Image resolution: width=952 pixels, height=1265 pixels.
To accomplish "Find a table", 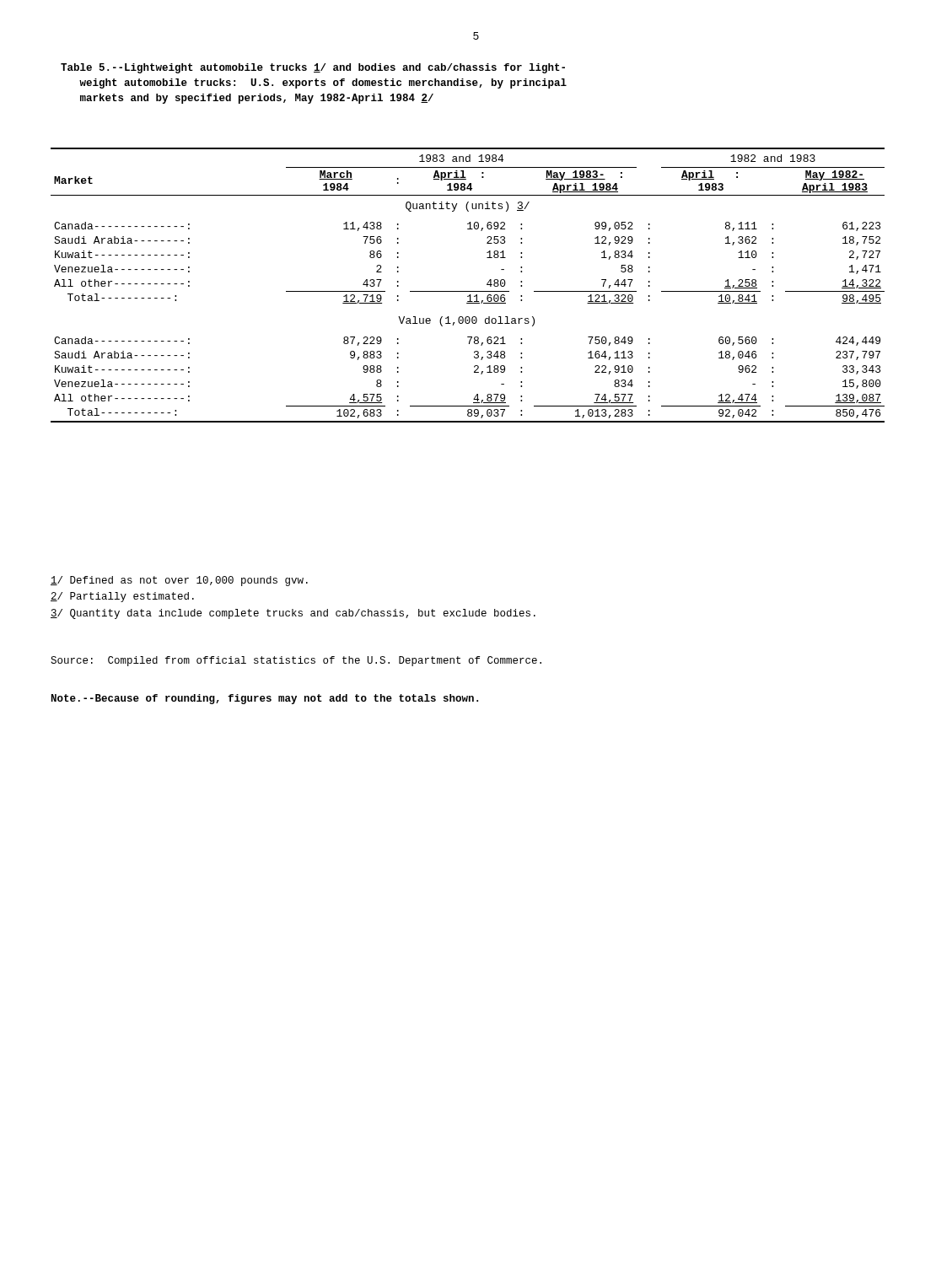I will [468, 286].
